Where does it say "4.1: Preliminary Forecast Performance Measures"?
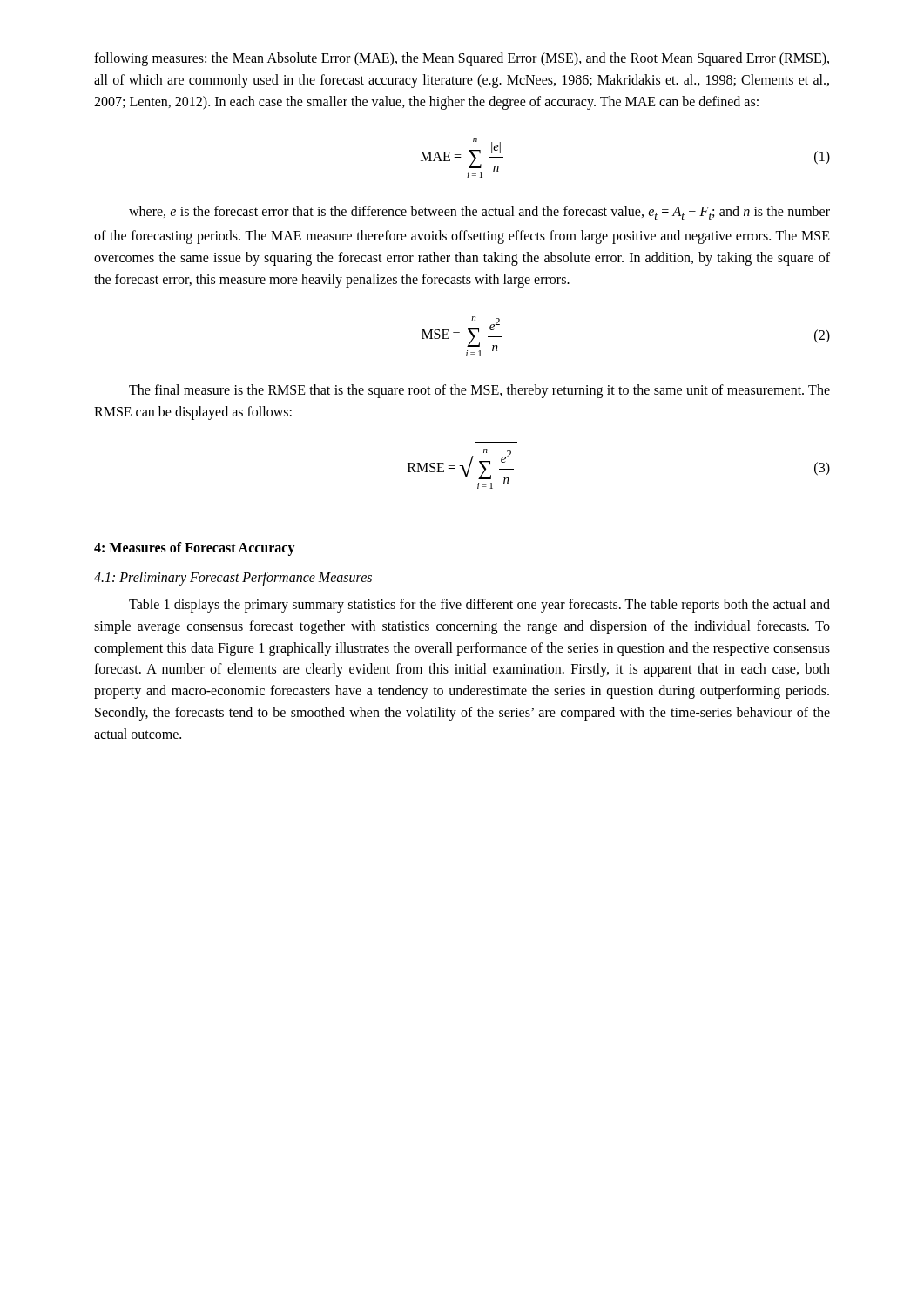This screenshot has height=1307, width=924. [x=233, y=577]
